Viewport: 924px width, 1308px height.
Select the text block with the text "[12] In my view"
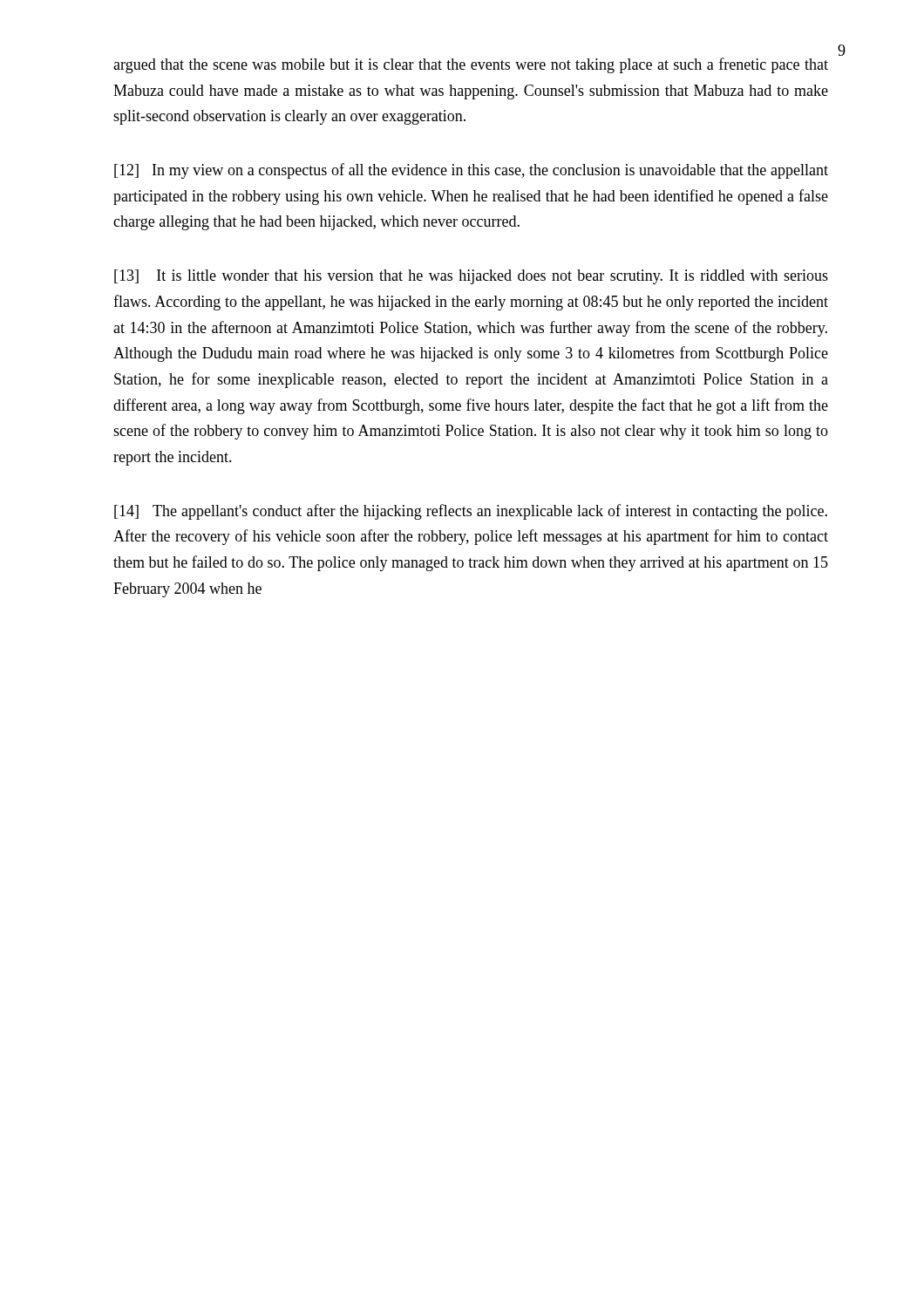coord(471,196)
